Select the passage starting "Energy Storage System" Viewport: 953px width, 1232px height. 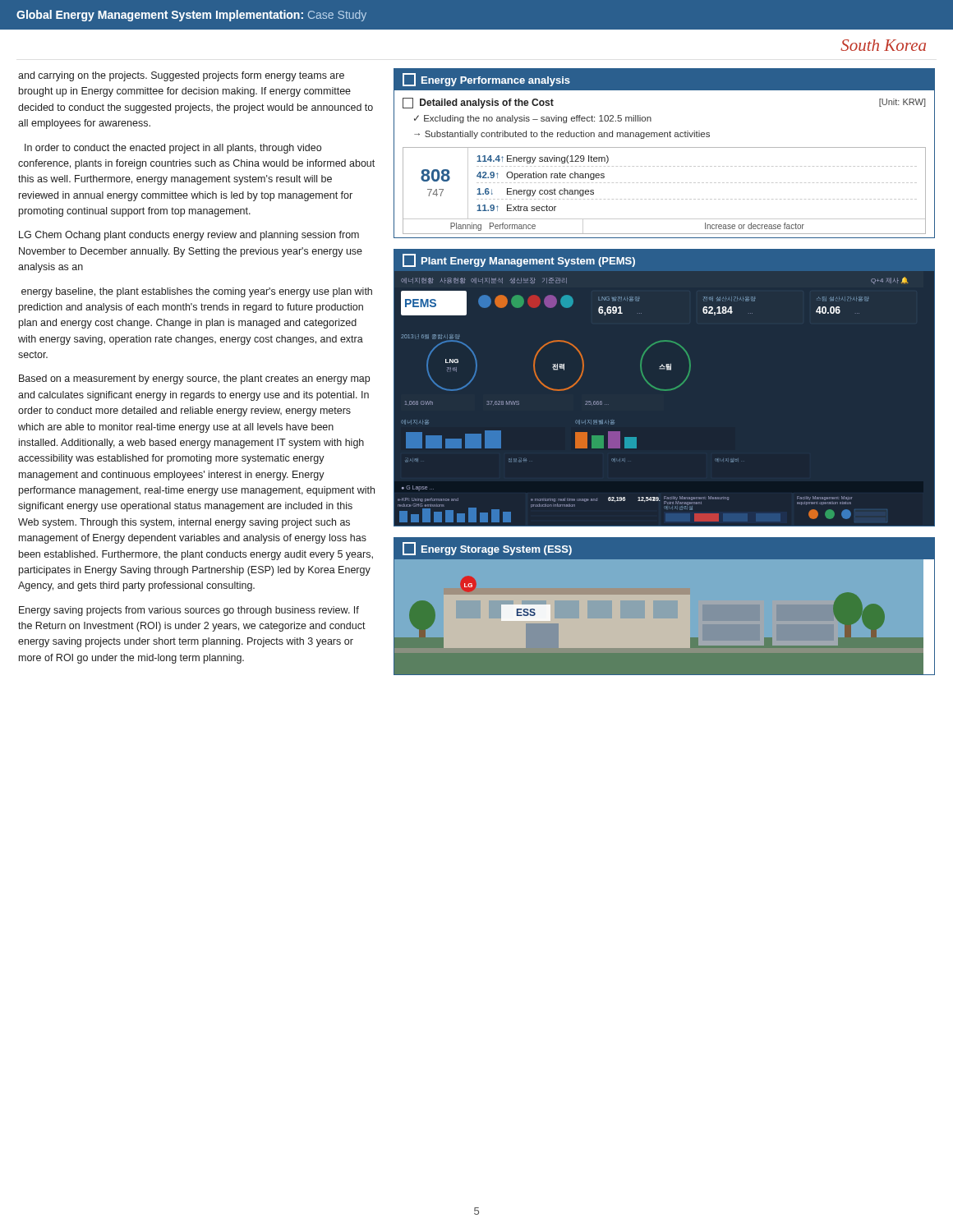[x=487, y=549]
